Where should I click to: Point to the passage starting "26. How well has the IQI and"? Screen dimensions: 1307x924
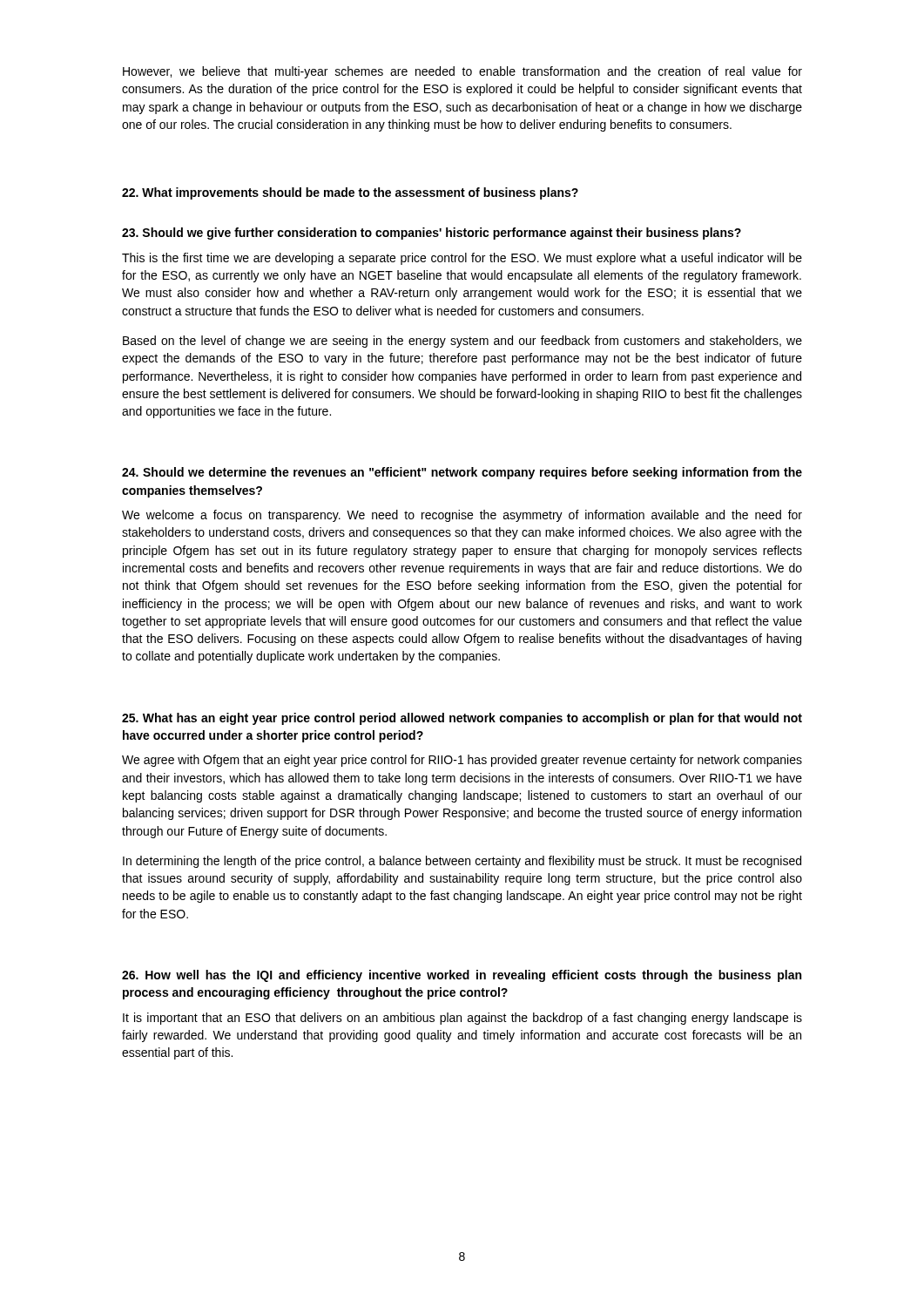tap(462, 984)
